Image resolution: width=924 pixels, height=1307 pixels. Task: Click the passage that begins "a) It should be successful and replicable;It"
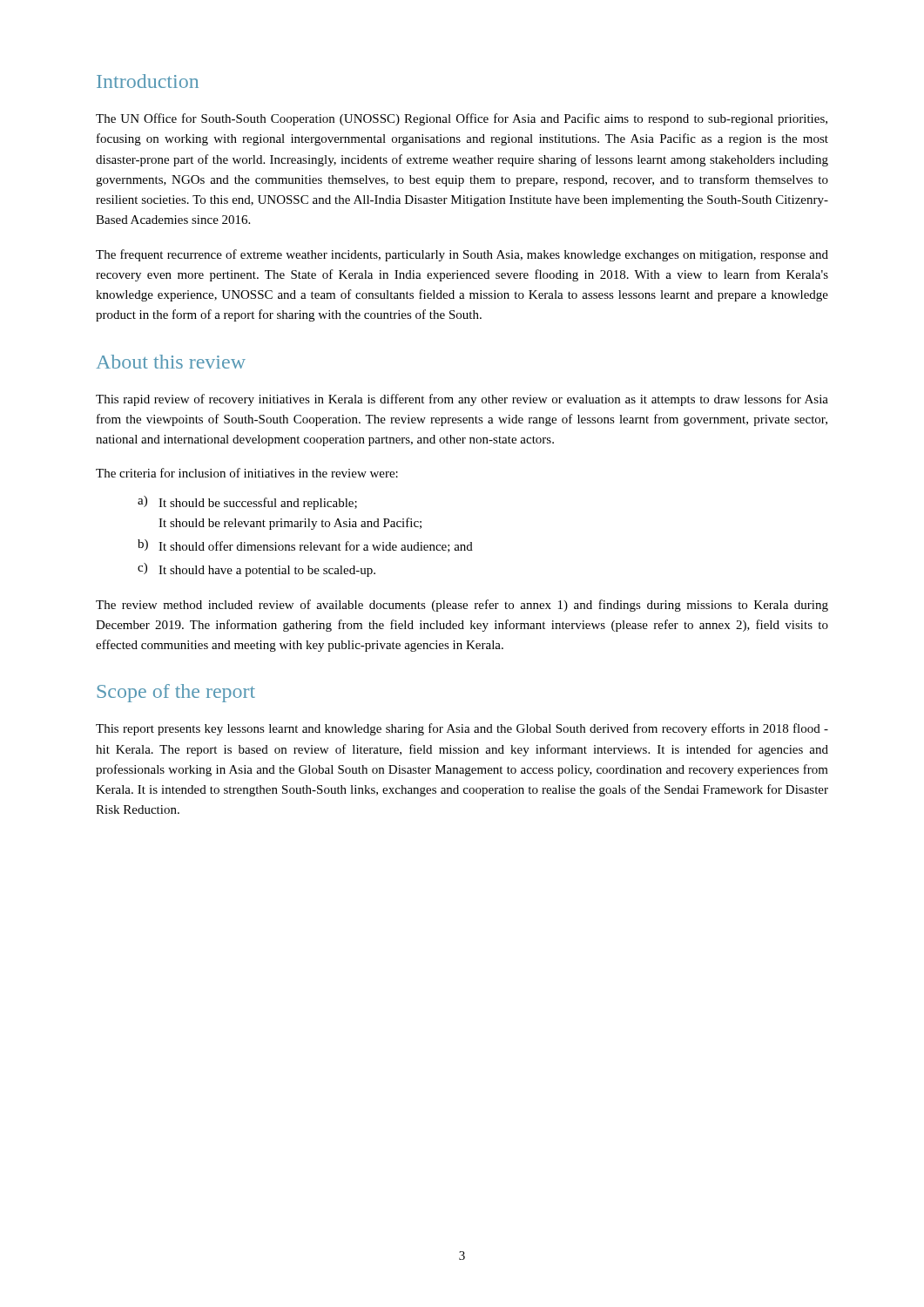pyautogui.click(x=280, y=513)
